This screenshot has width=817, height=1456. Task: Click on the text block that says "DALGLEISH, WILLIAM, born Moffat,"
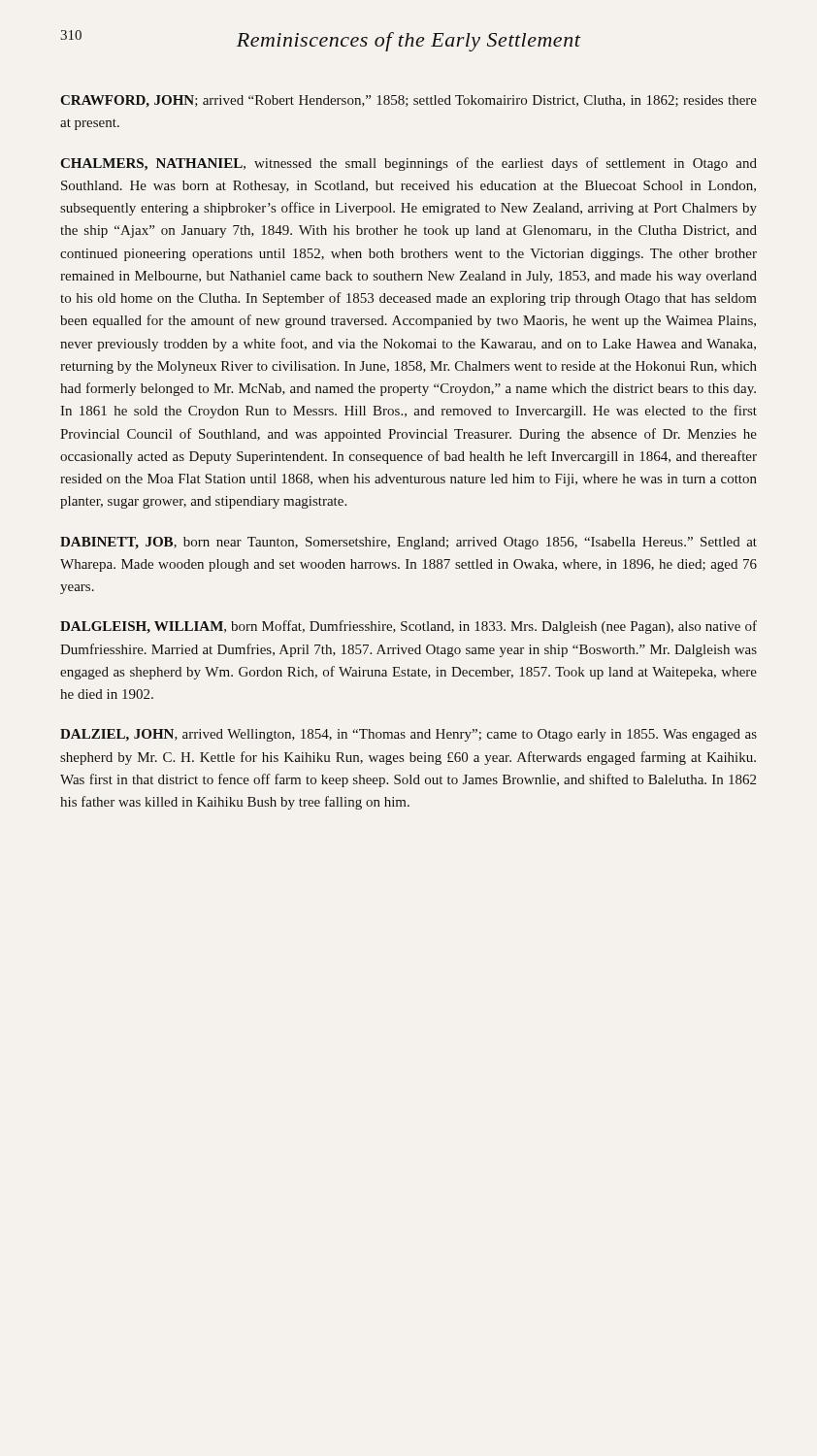408,660
